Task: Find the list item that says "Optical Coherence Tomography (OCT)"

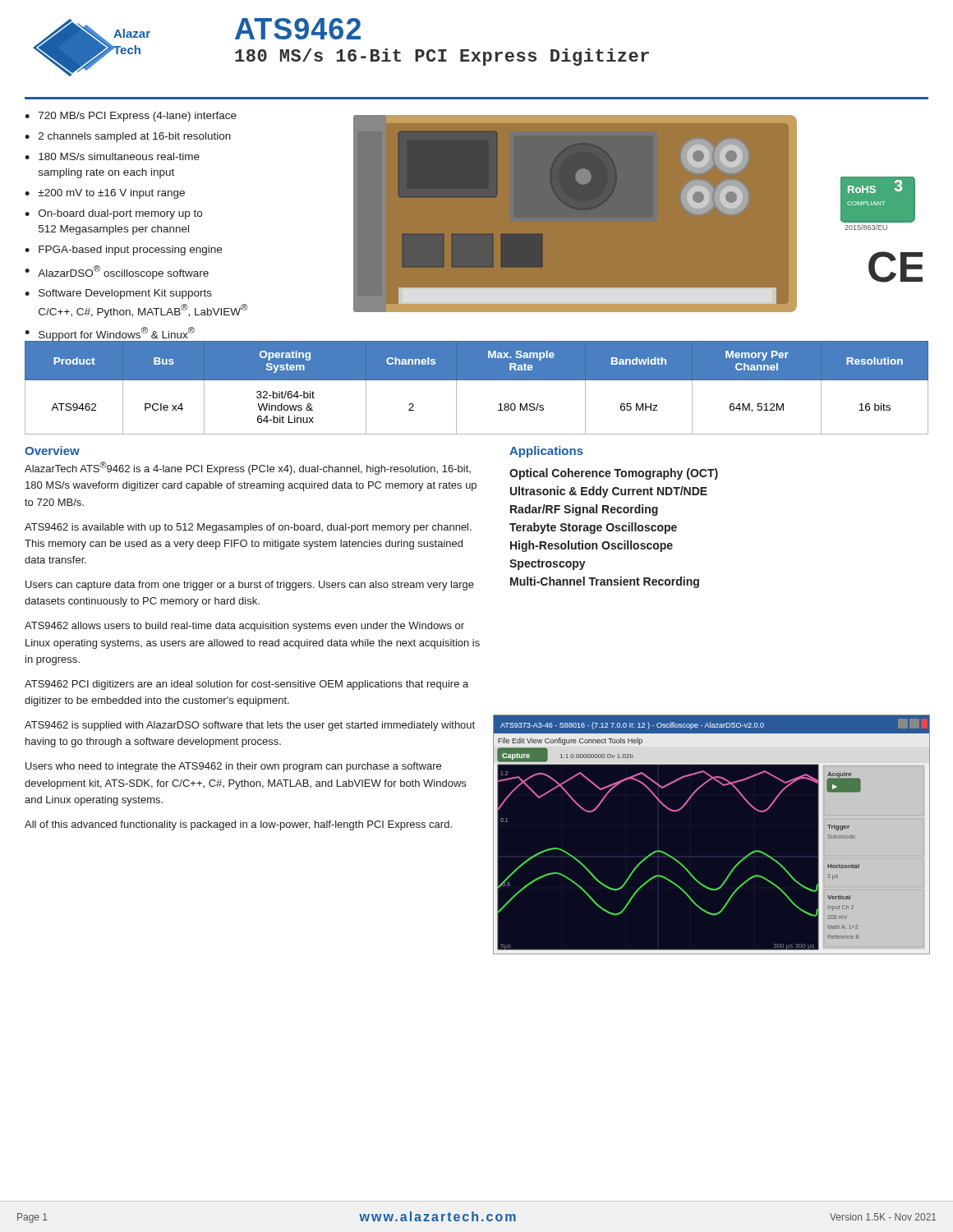Action: pos(614,473)
